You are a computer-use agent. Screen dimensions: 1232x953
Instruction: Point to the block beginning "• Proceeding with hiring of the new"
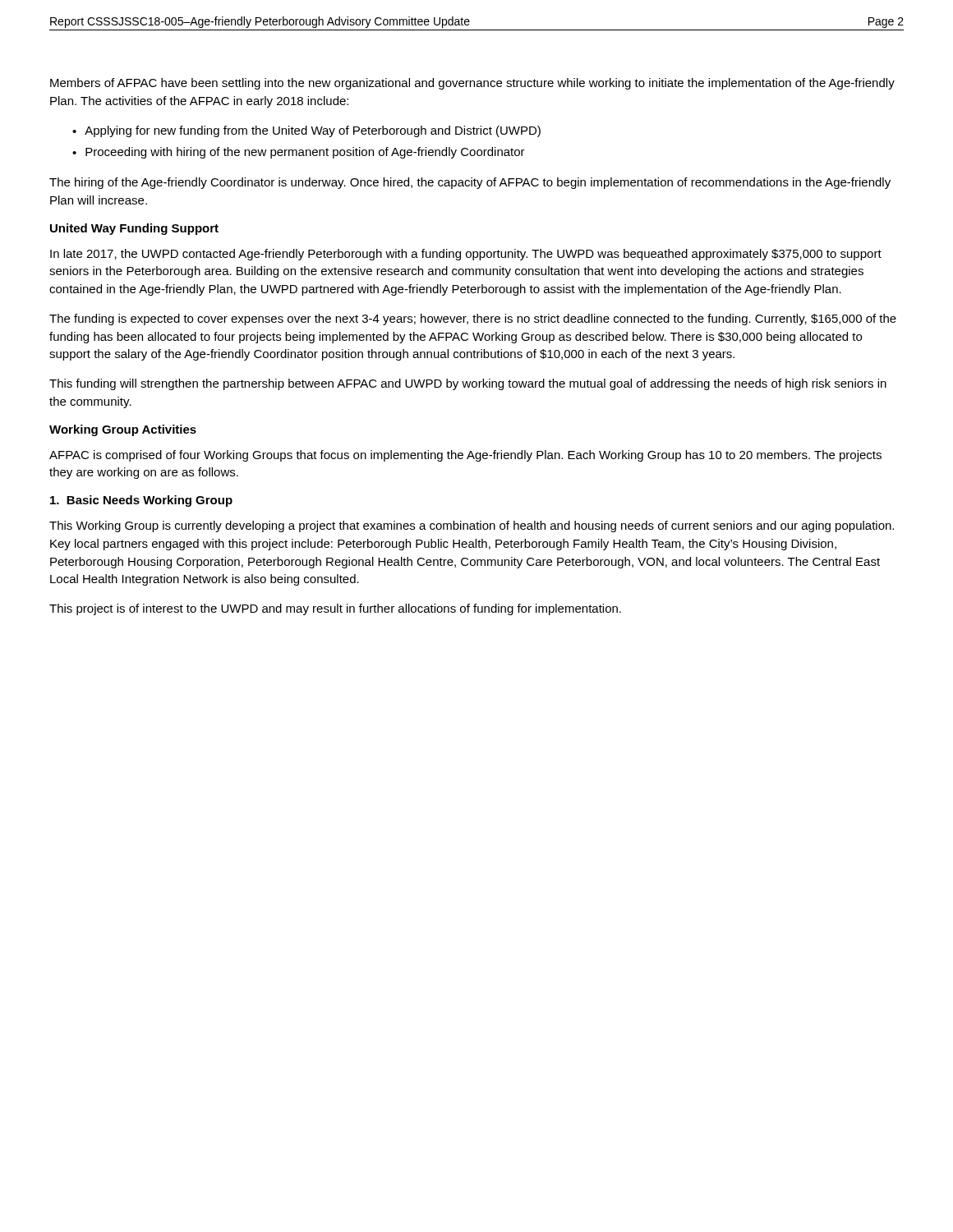[x=298, y=152]
